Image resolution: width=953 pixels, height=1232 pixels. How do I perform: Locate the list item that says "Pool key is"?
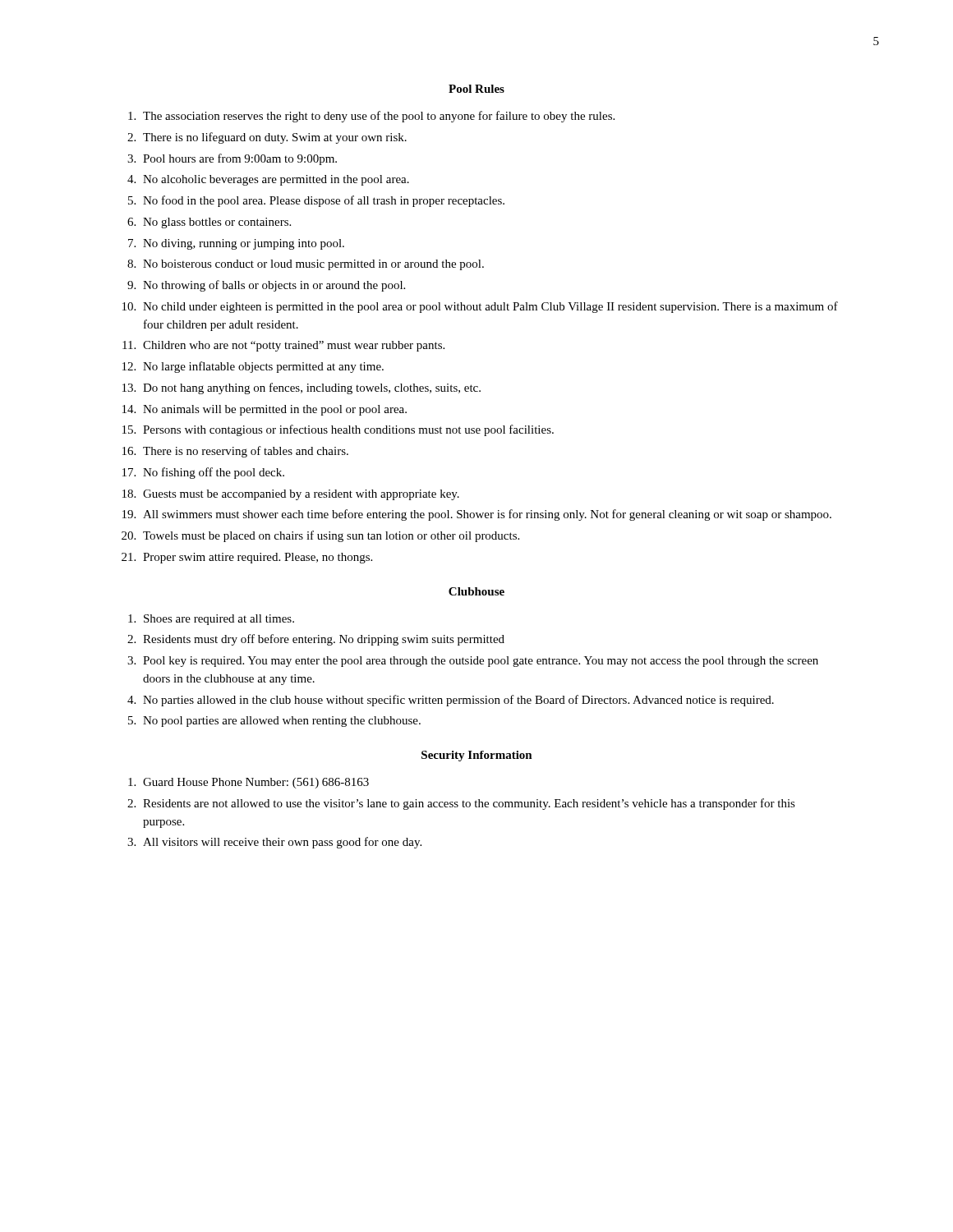click(481, 669)
